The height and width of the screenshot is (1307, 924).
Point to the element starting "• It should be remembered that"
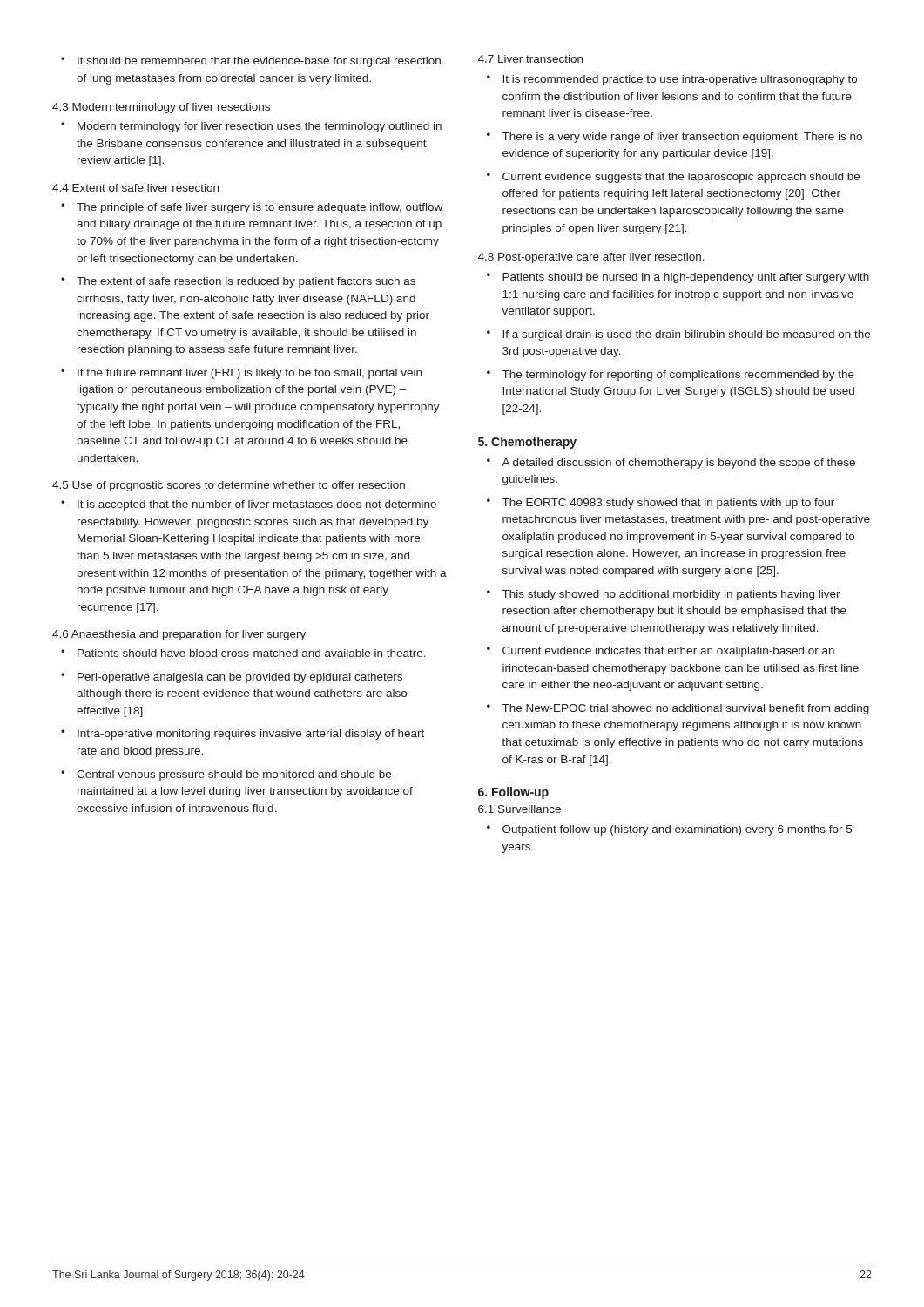tap(254, 69)
